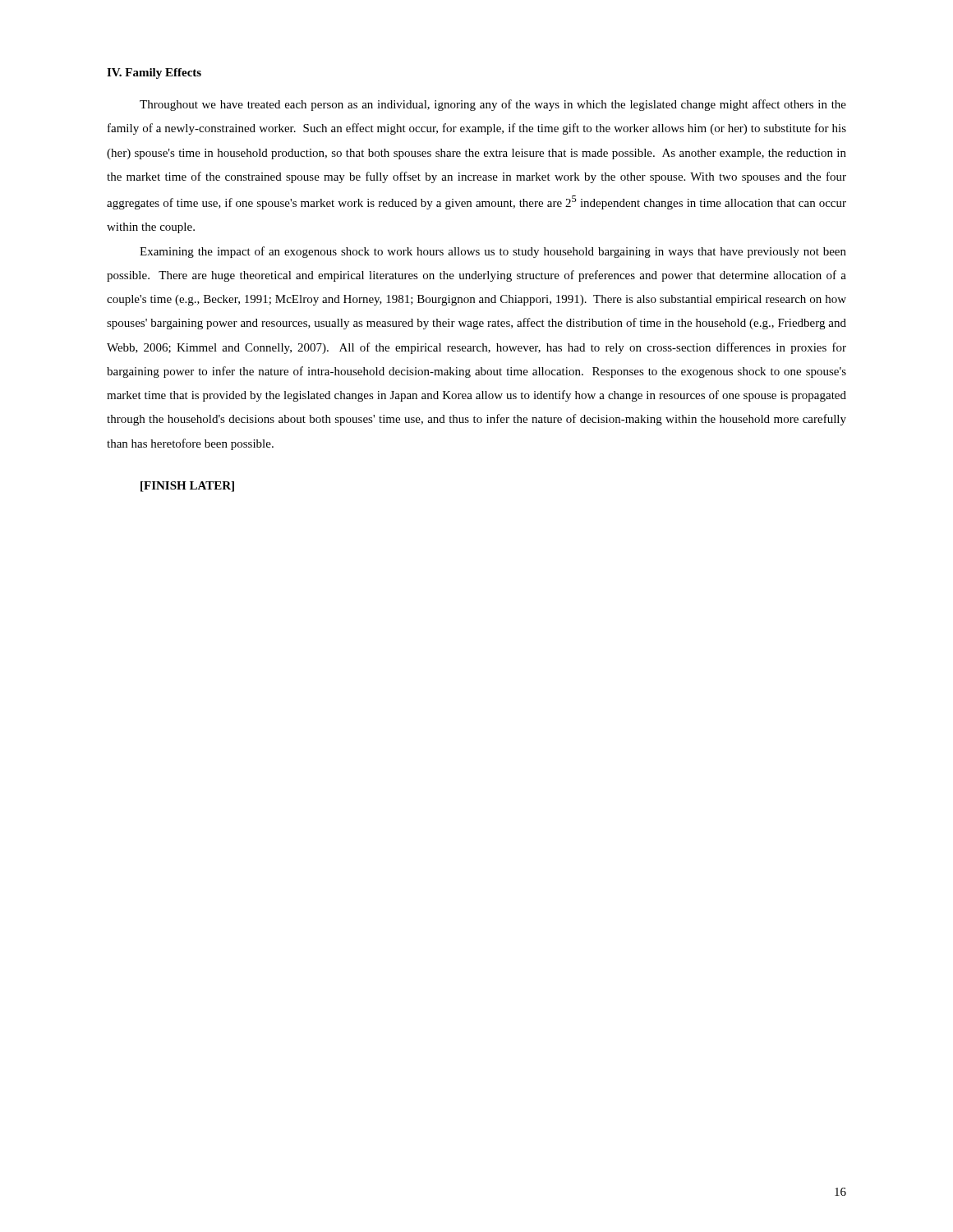Navigate to the text block starting "Examining the impact of an exogenous"

point(476,347)
